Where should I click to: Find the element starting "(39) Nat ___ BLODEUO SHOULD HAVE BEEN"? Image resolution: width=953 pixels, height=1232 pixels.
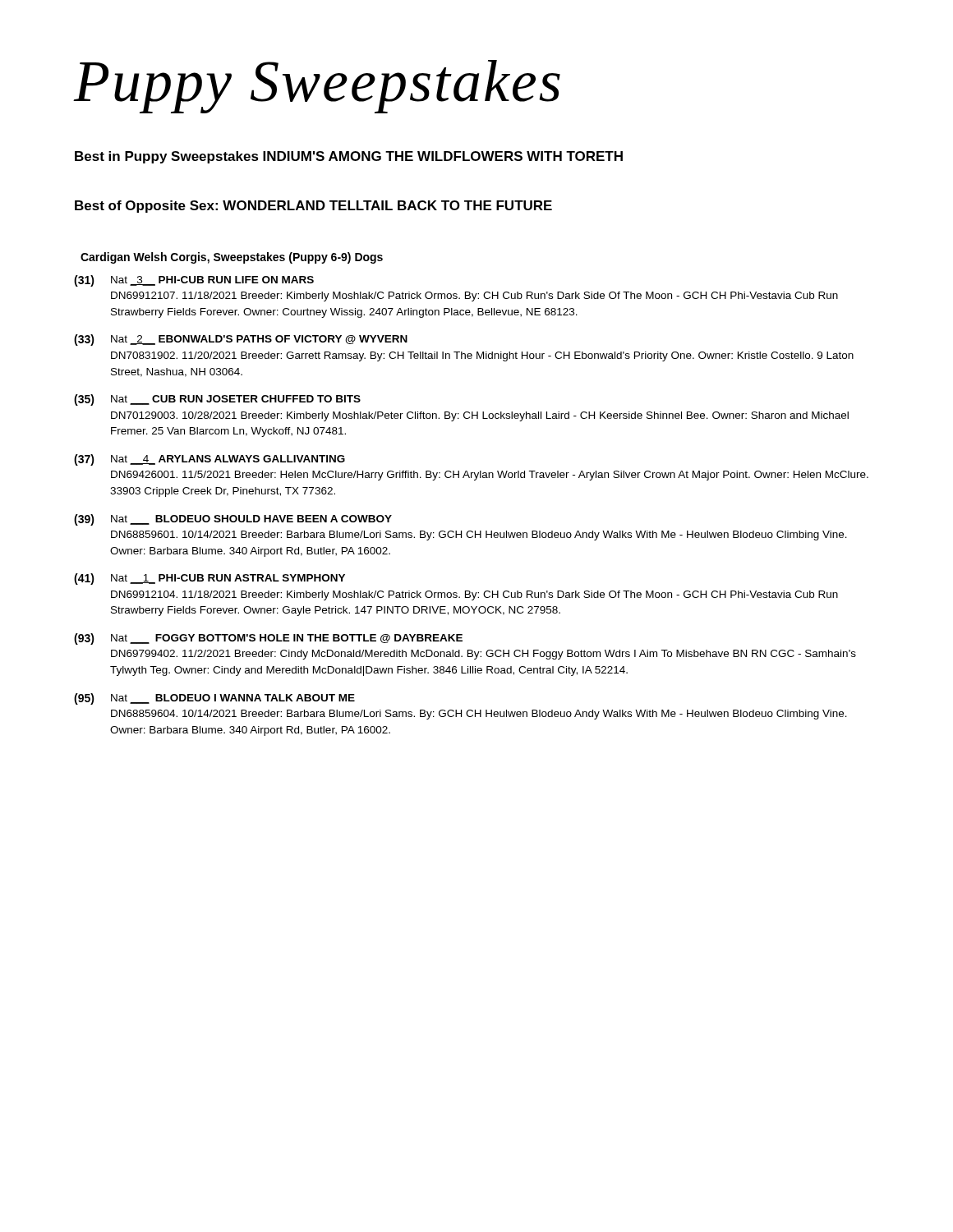[x=476, y=535]
